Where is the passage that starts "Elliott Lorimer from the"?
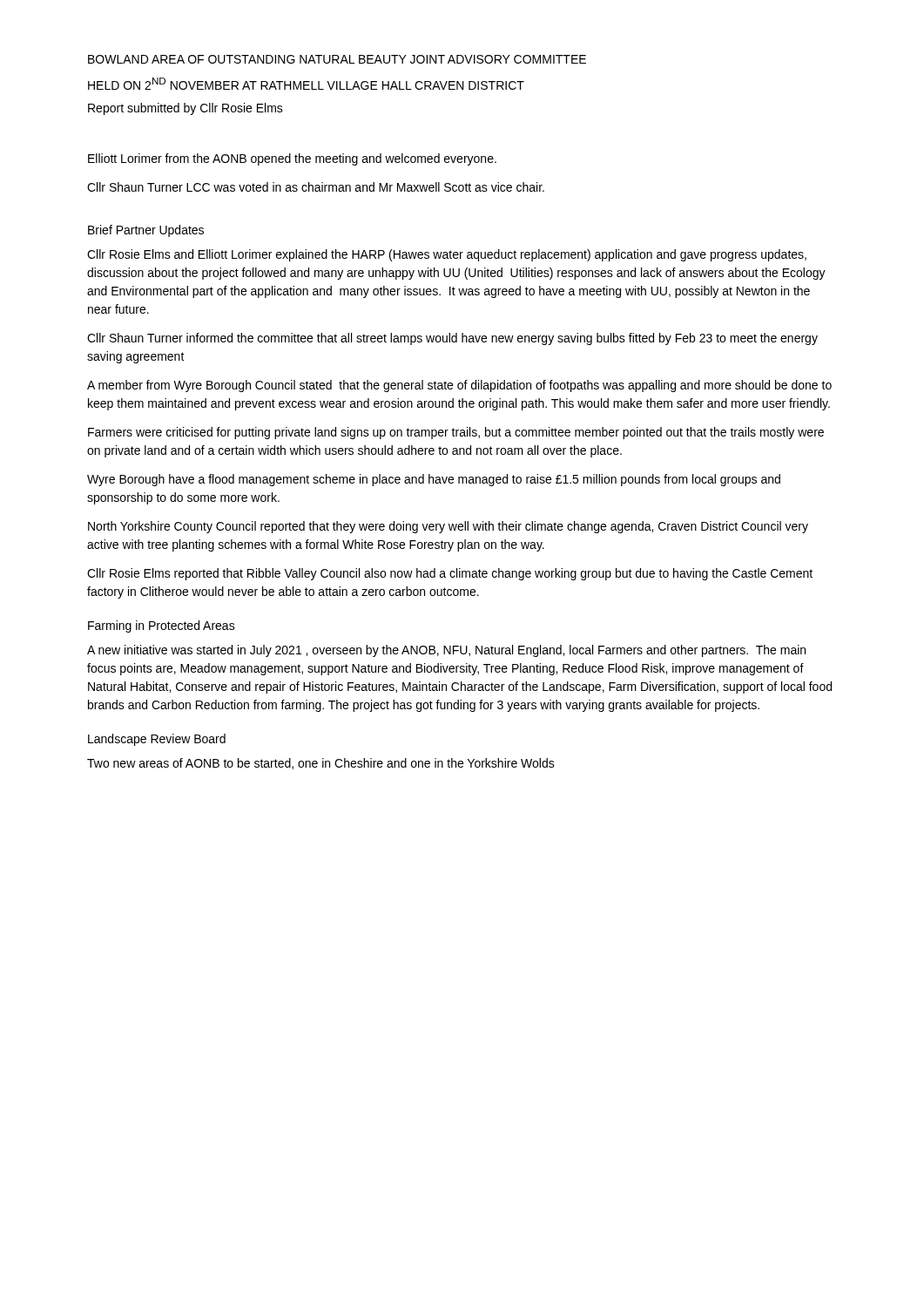The width and height of the screenshot is (924, 1307). click(292, 158)
